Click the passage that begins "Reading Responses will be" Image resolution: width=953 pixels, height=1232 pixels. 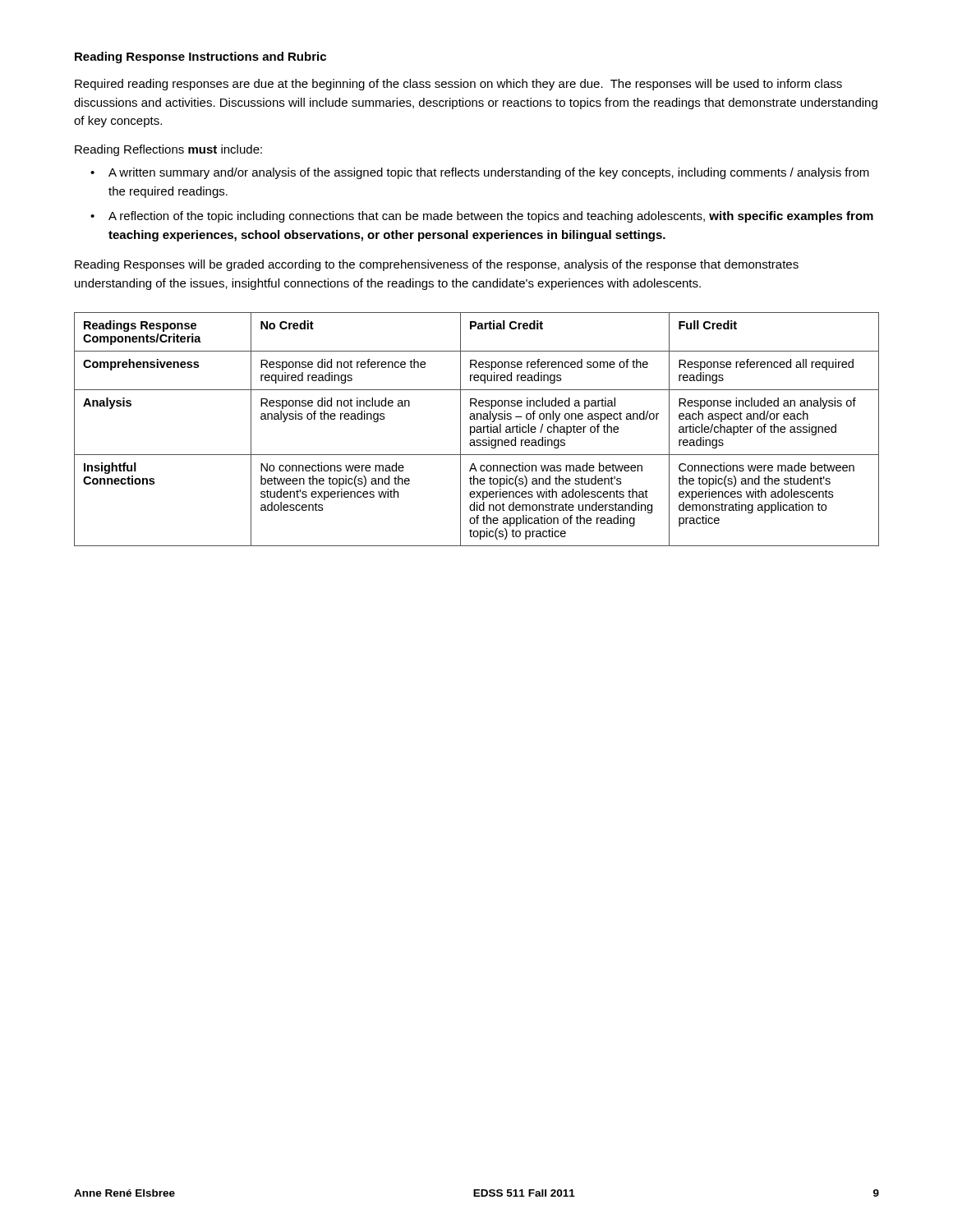(x=436, y=273)
